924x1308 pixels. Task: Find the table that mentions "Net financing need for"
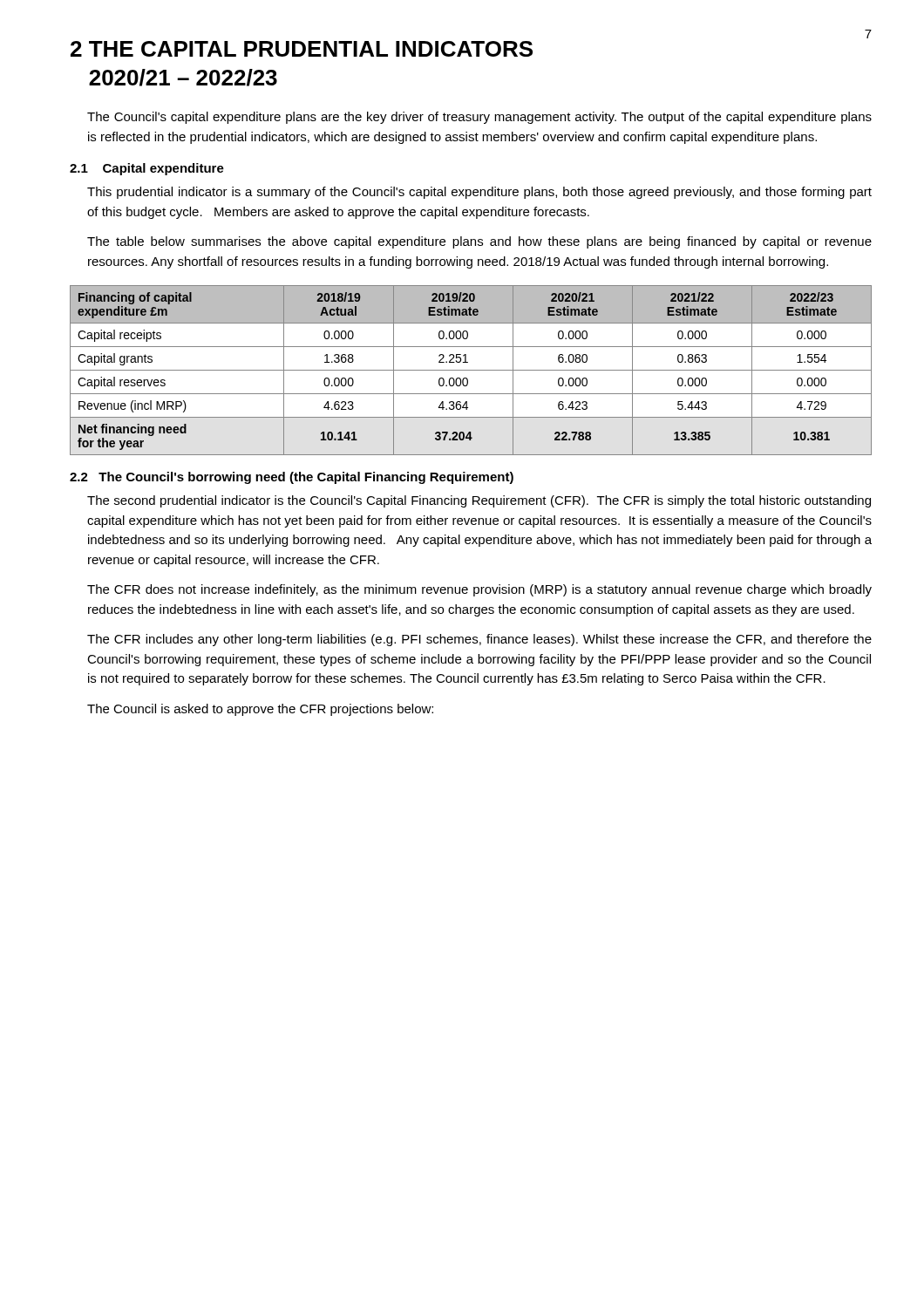[x=471, y=370]
